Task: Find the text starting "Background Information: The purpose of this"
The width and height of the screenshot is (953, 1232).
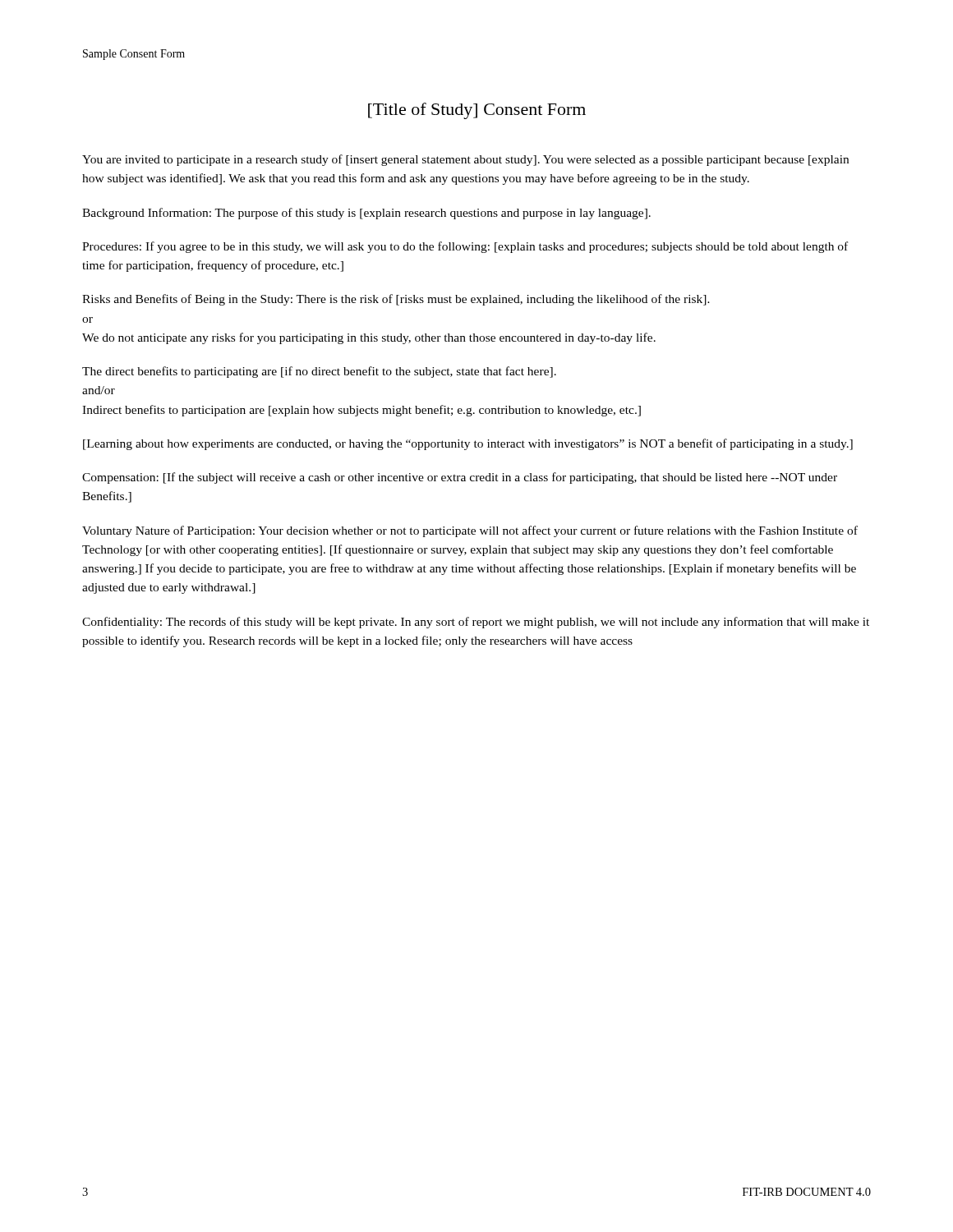Action: coord(367,212)
